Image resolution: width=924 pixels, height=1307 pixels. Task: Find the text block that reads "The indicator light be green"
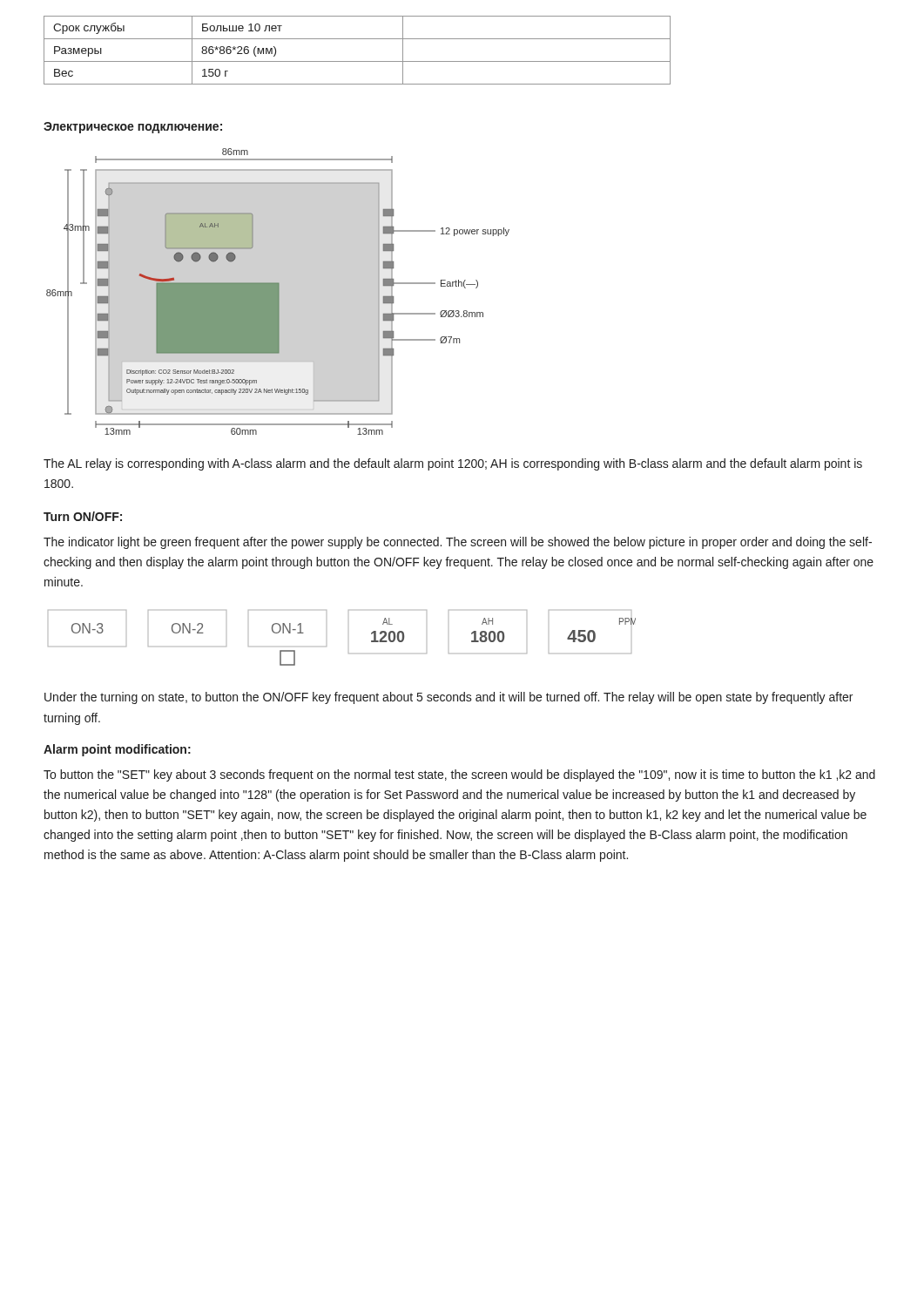[459, 562]
